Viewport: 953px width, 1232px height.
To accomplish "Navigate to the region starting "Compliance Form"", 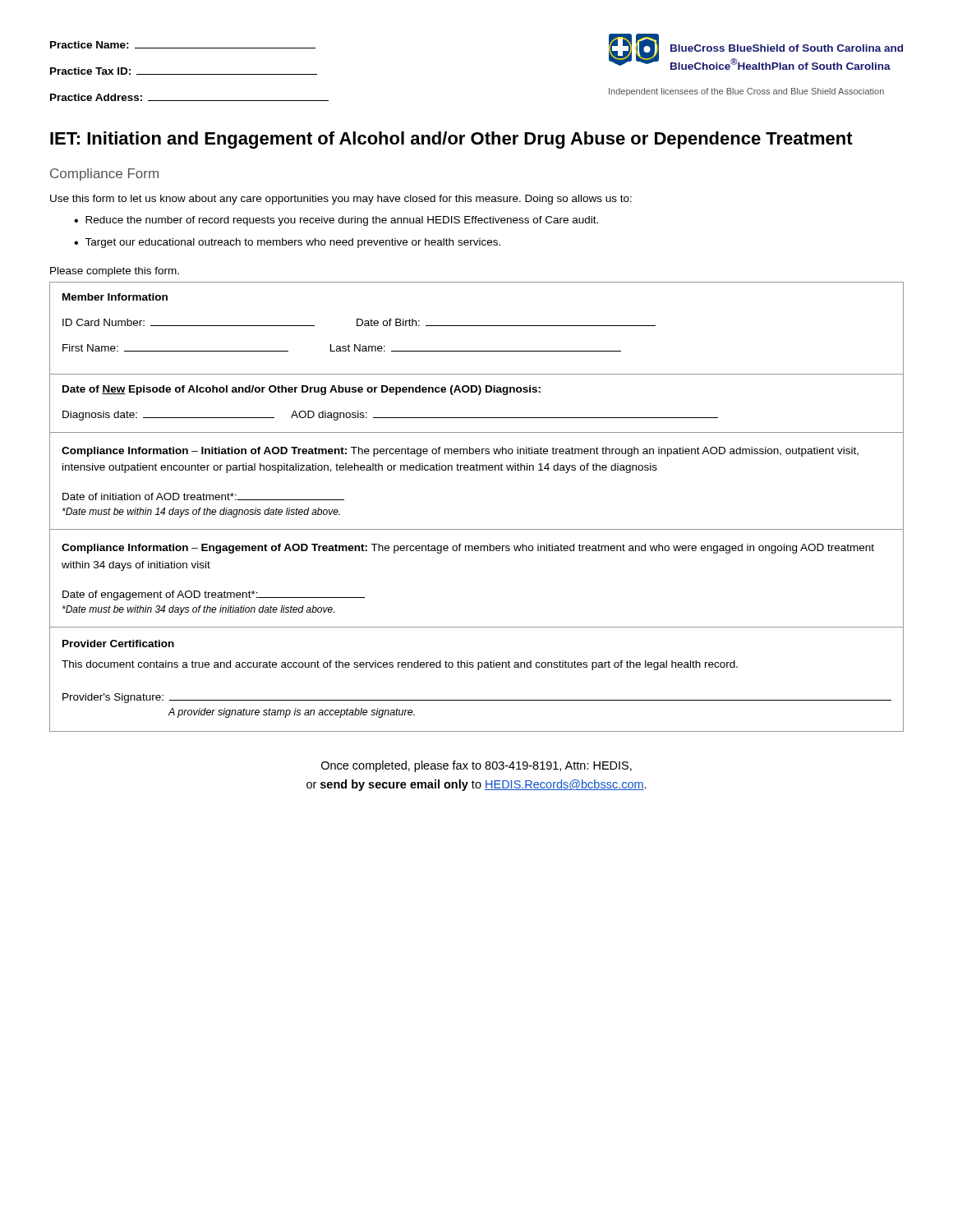I will (x=104, y=173).
